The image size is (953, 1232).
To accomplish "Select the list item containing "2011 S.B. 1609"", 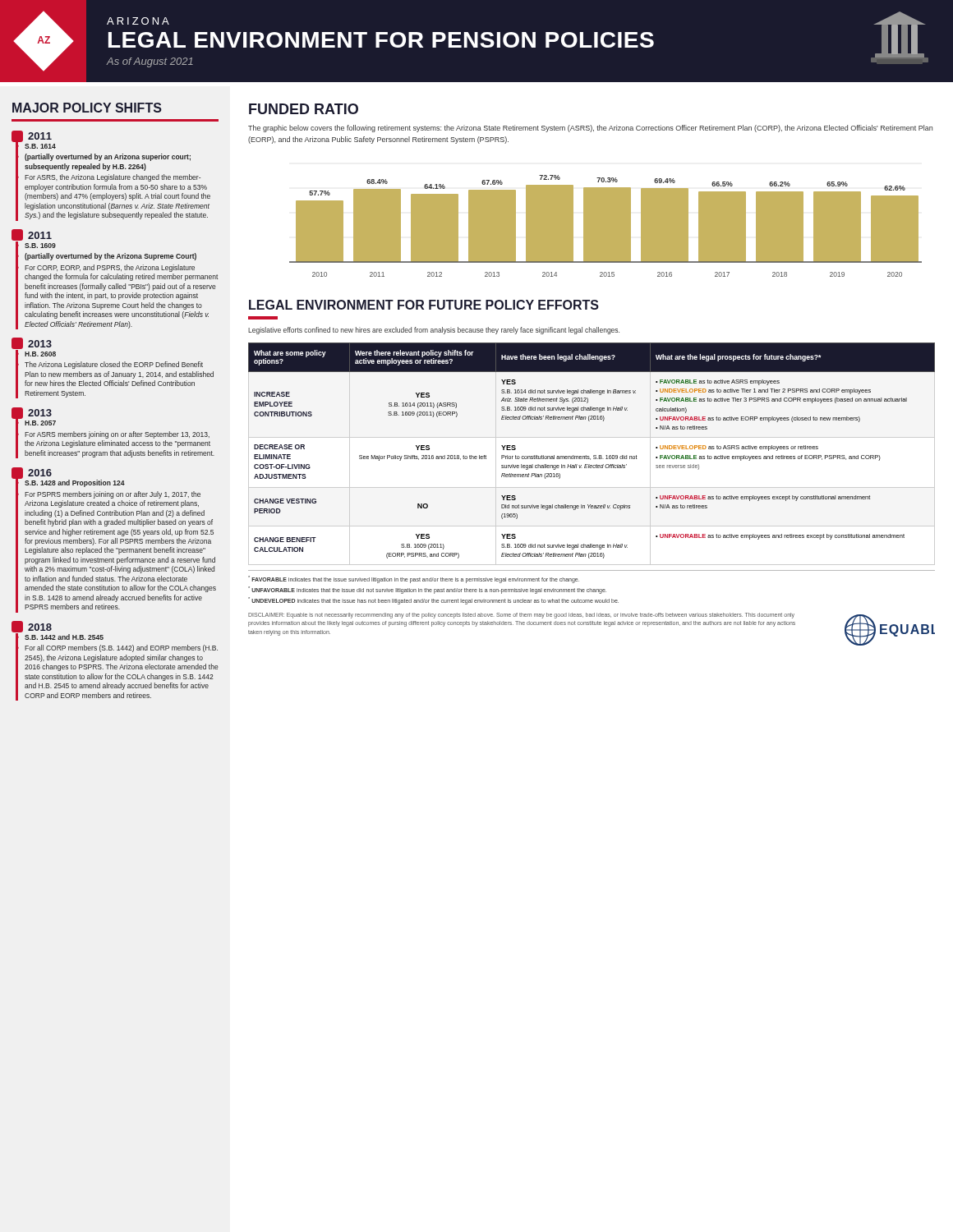I will pyautogui.click(x=115, y=279).
